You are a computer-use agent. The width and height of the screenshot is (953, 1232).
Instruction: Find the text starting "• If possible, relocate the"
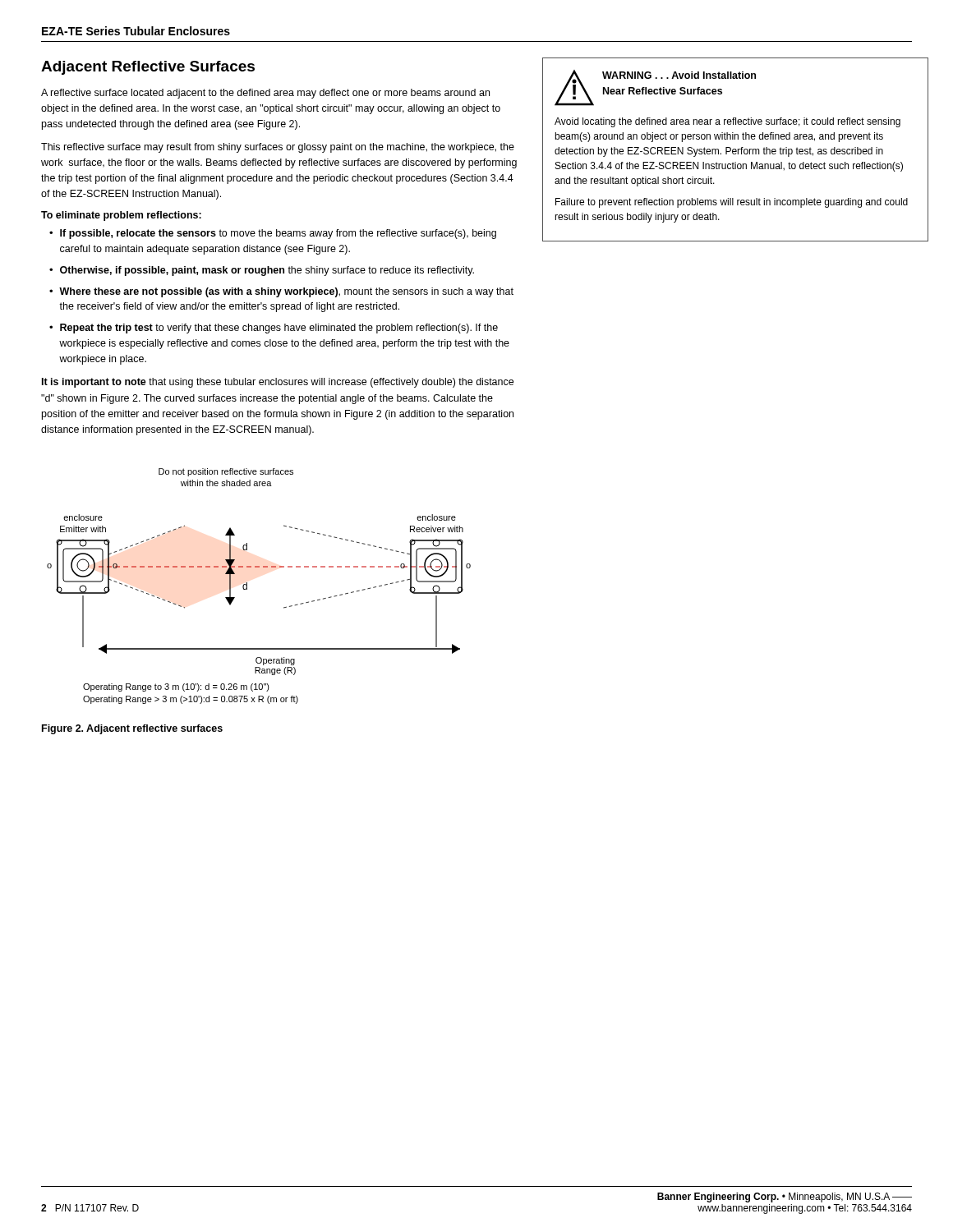[x=283, y=241]
